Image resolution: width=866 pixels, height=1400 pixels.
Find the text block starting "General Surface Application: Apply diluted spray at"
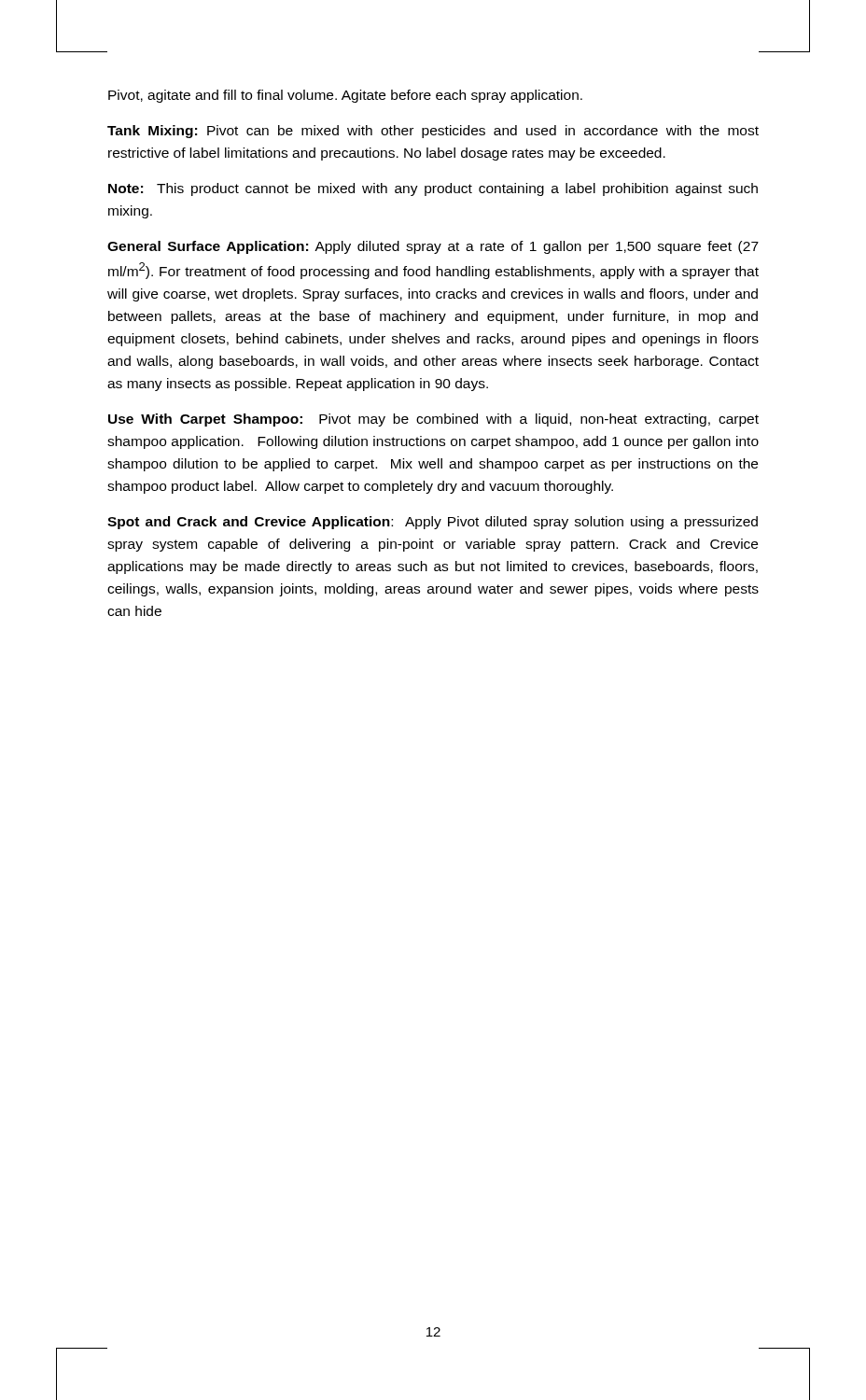tap(433, 315)
